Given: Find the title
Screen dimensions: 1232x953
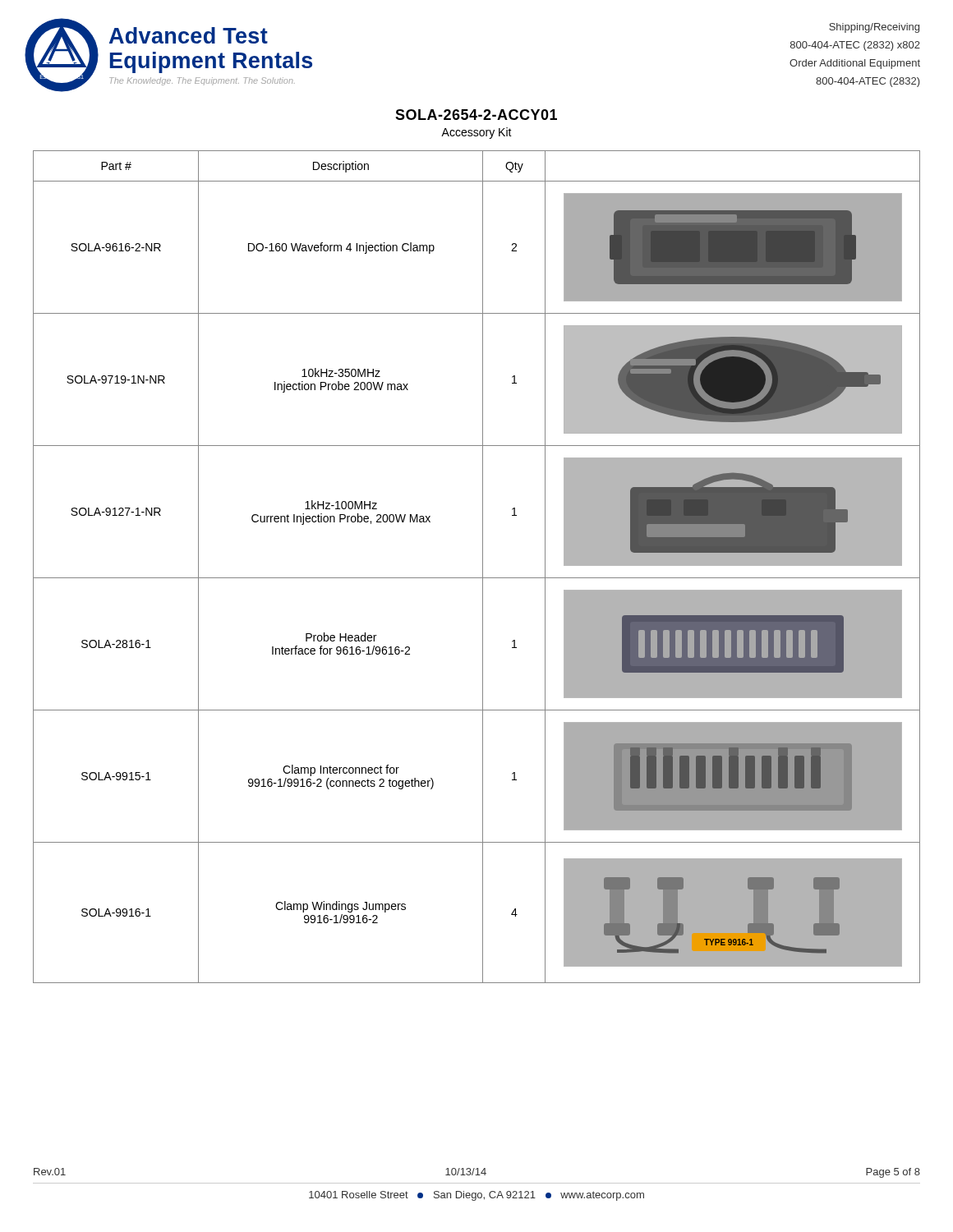Looking at the screenshot, I should coord(476,115).
